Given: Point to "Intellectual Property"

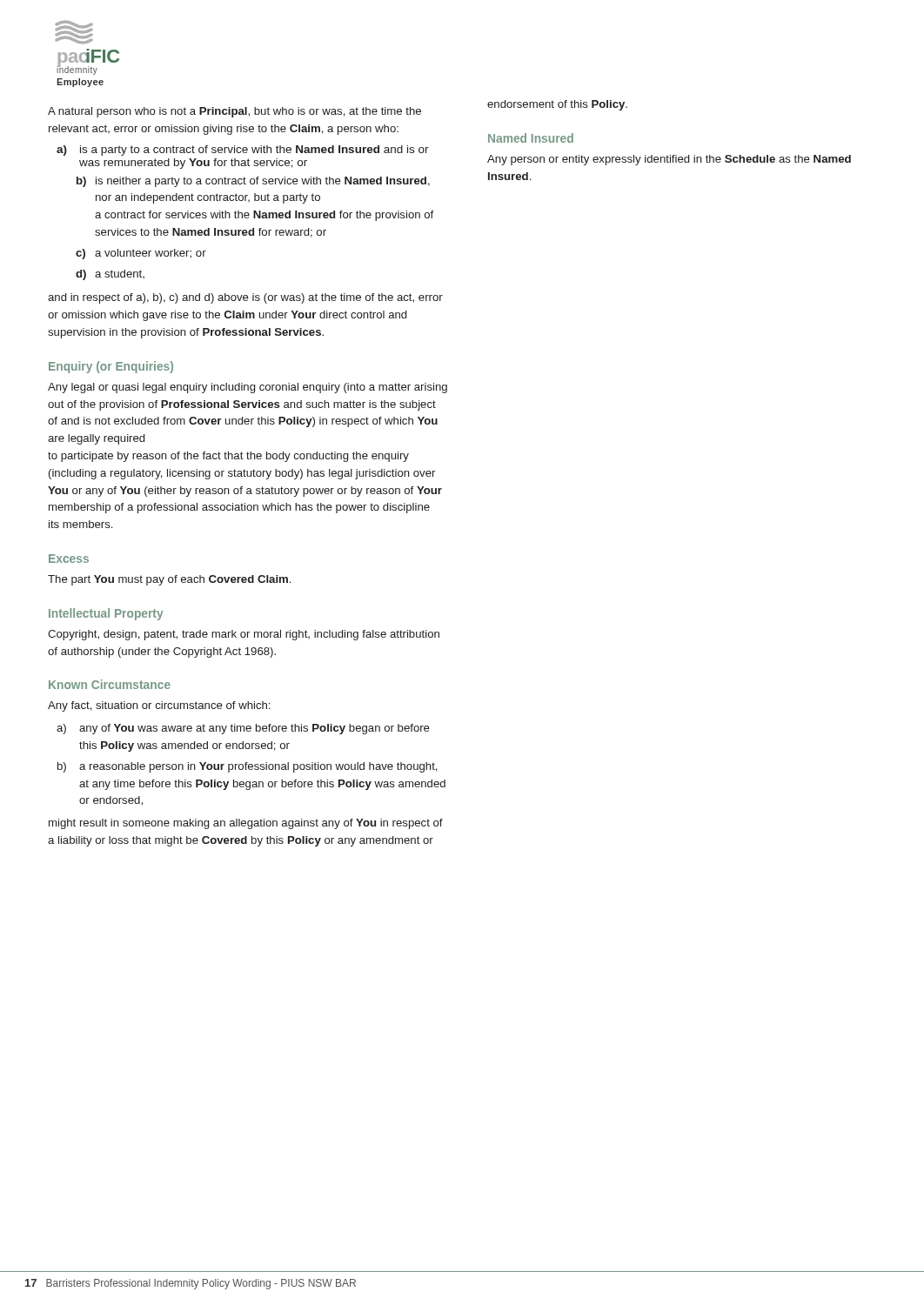Looking at the screenshot, I should coord(106,614).
